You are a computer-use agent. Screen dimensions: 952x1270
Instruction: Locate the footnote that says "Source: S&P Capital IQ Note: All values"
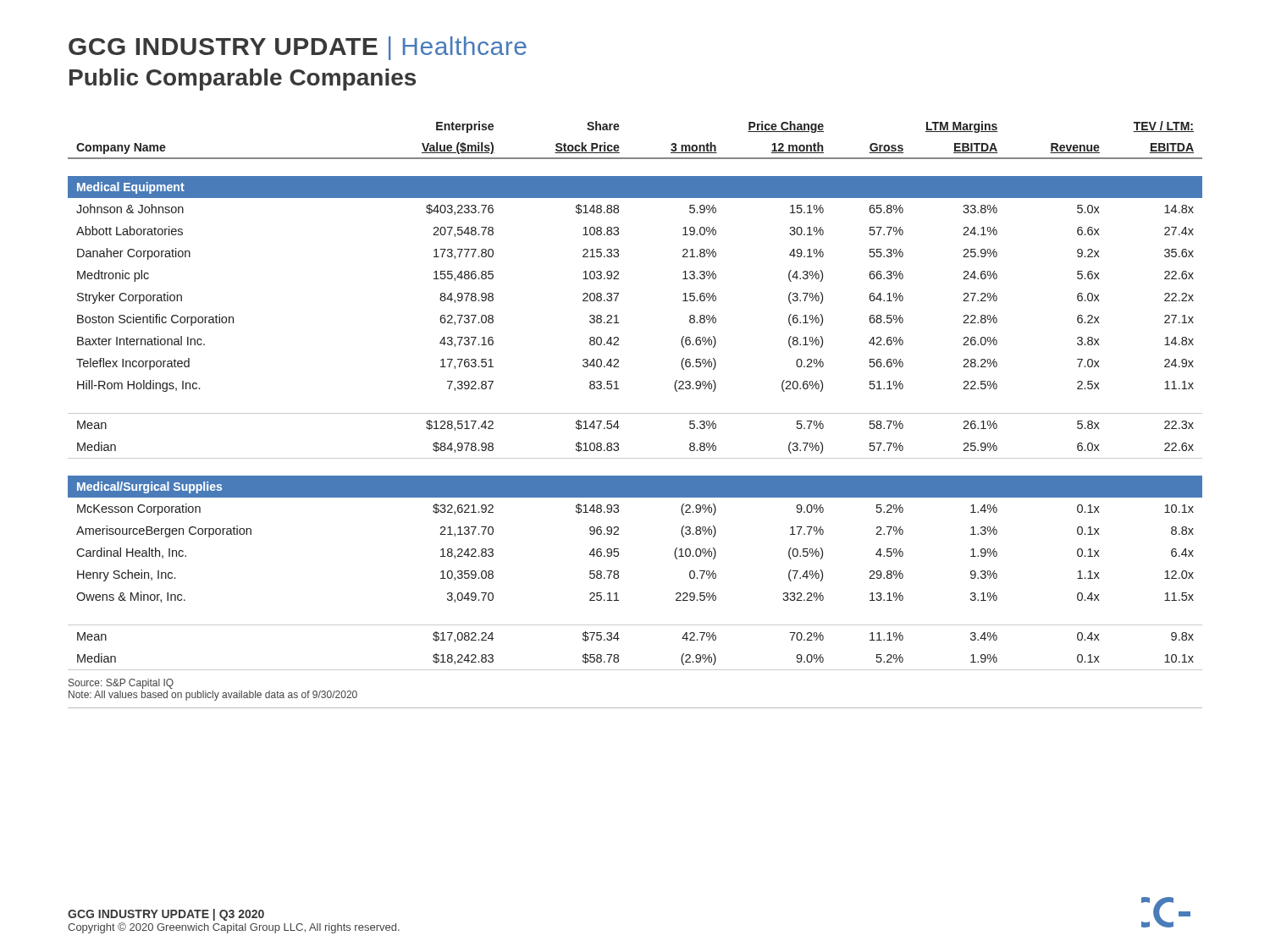click(121, 684)
